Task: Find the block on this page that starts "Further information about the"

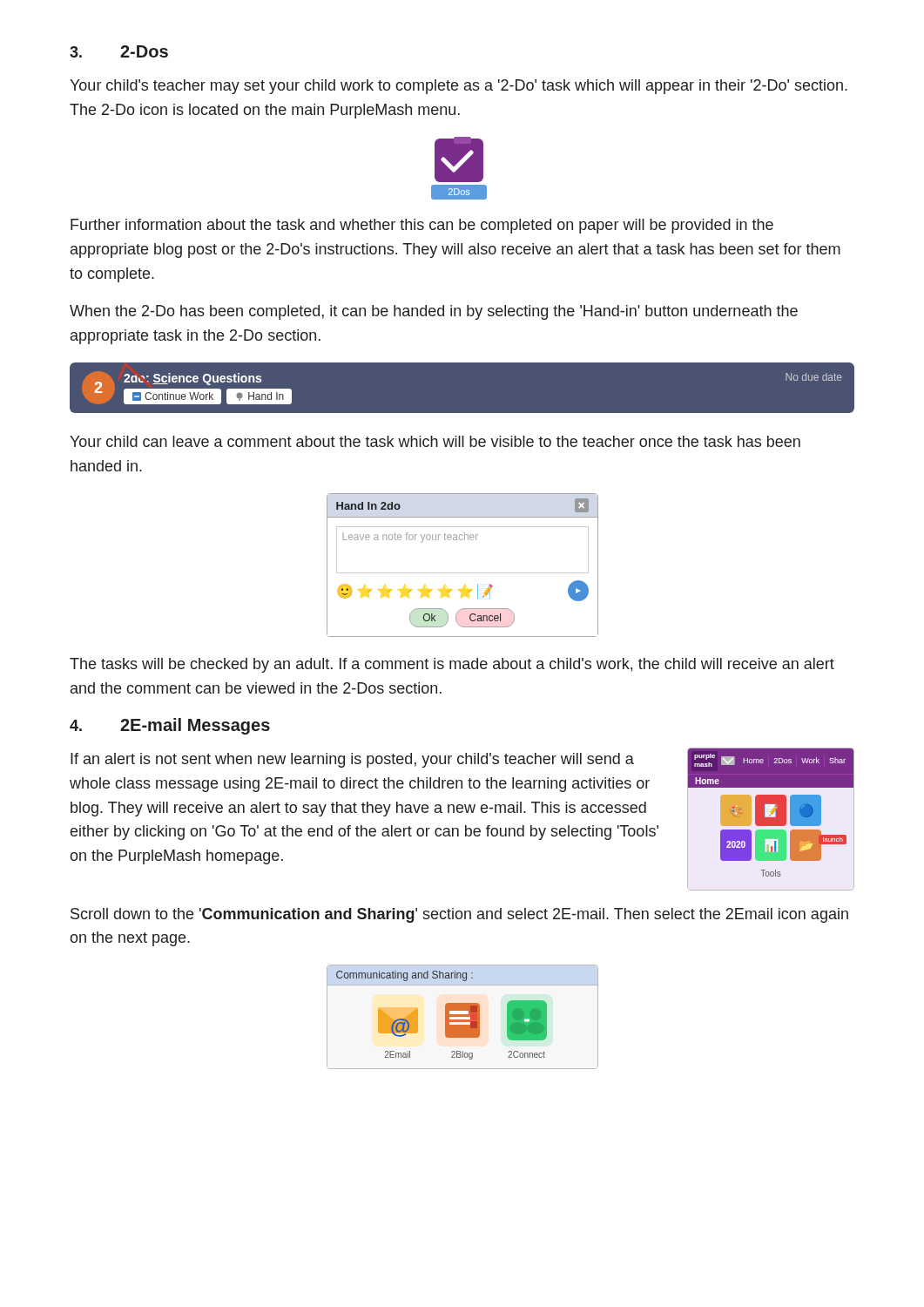Action: 455,249
